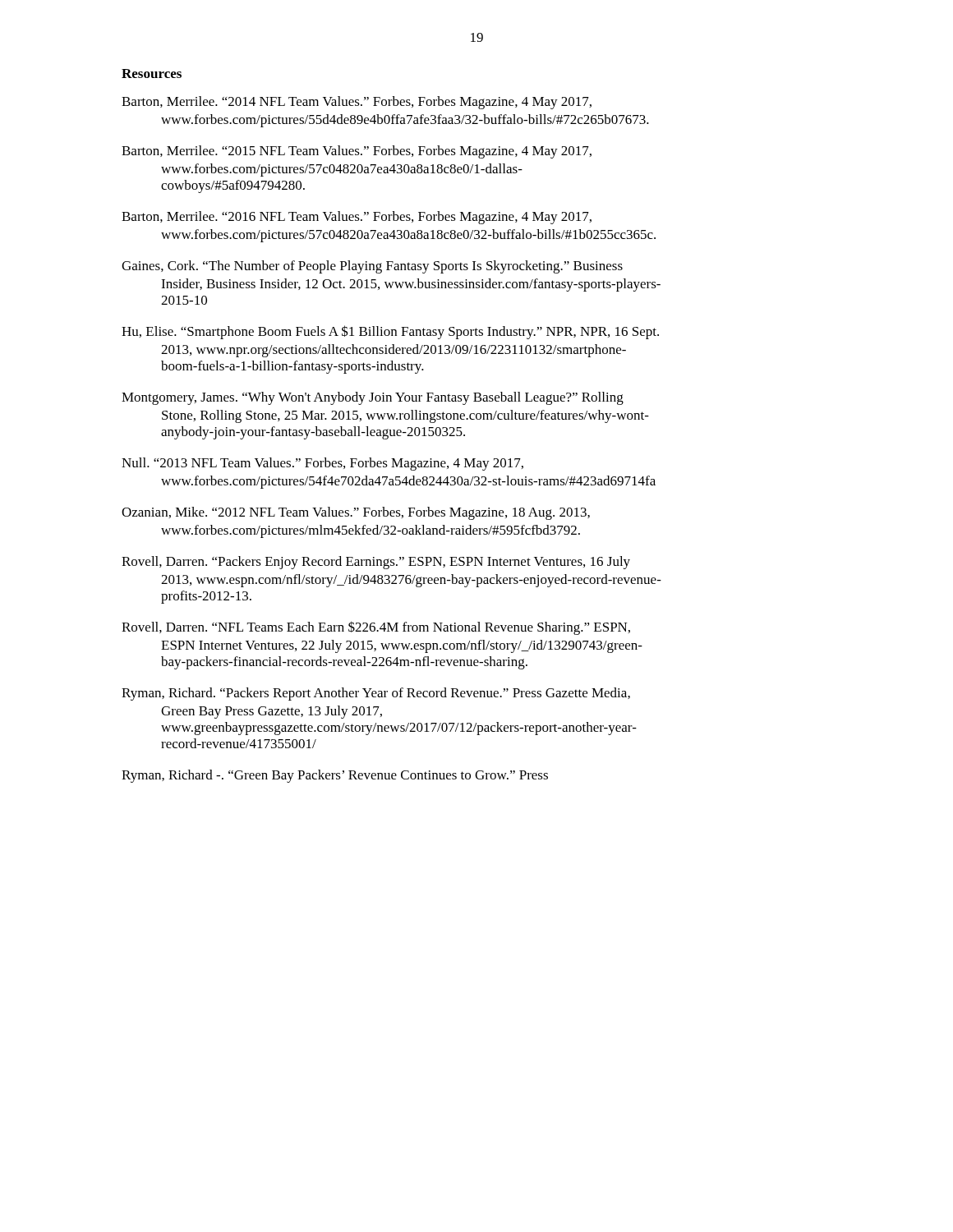Click on the list item that reads "Ryman, Richard. “Packers Report Another Year of Record"
The image size is (953, 1232).
pos(476,719)
